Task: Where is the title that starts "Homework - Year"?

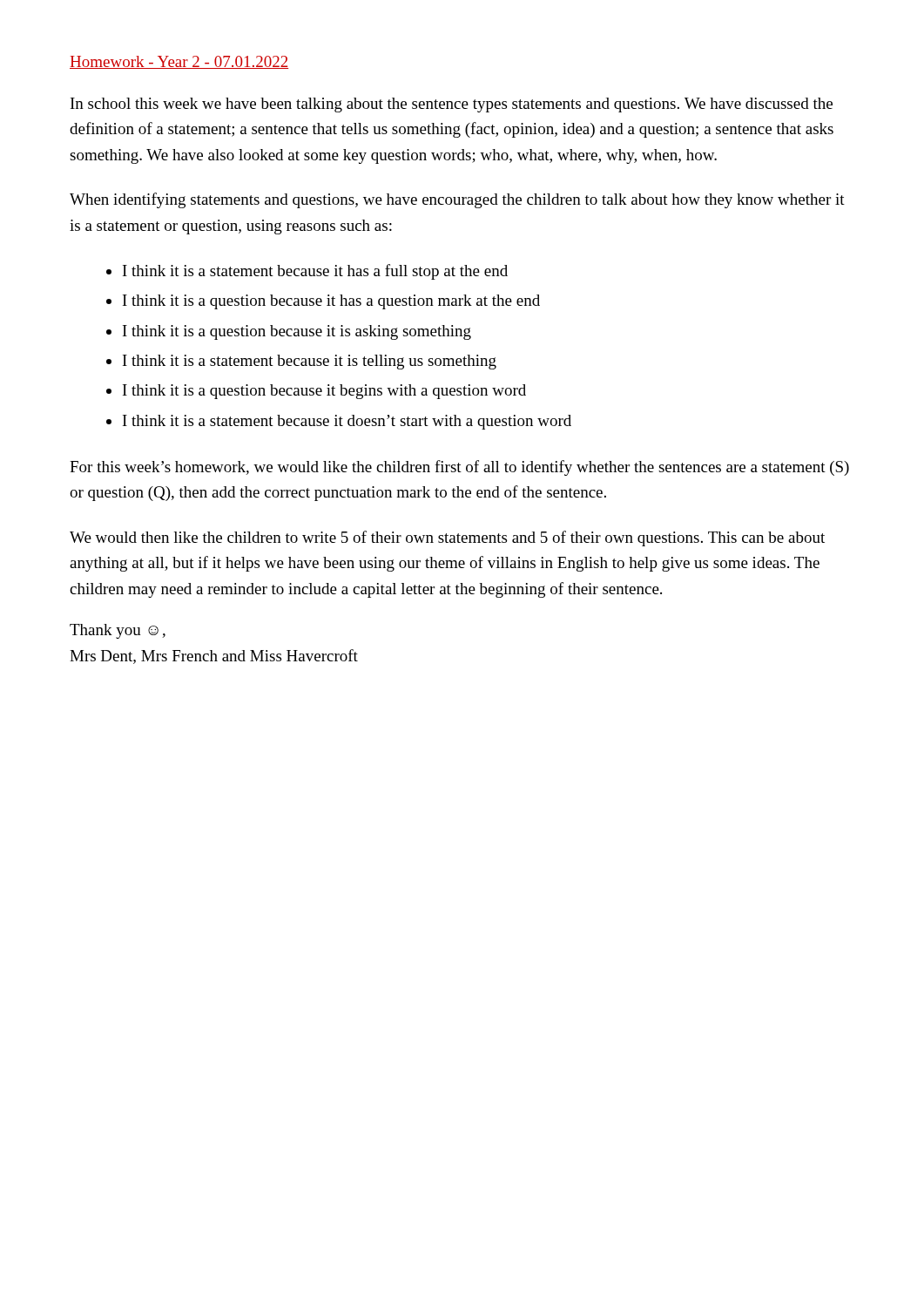Action: (x=179, y=61)
